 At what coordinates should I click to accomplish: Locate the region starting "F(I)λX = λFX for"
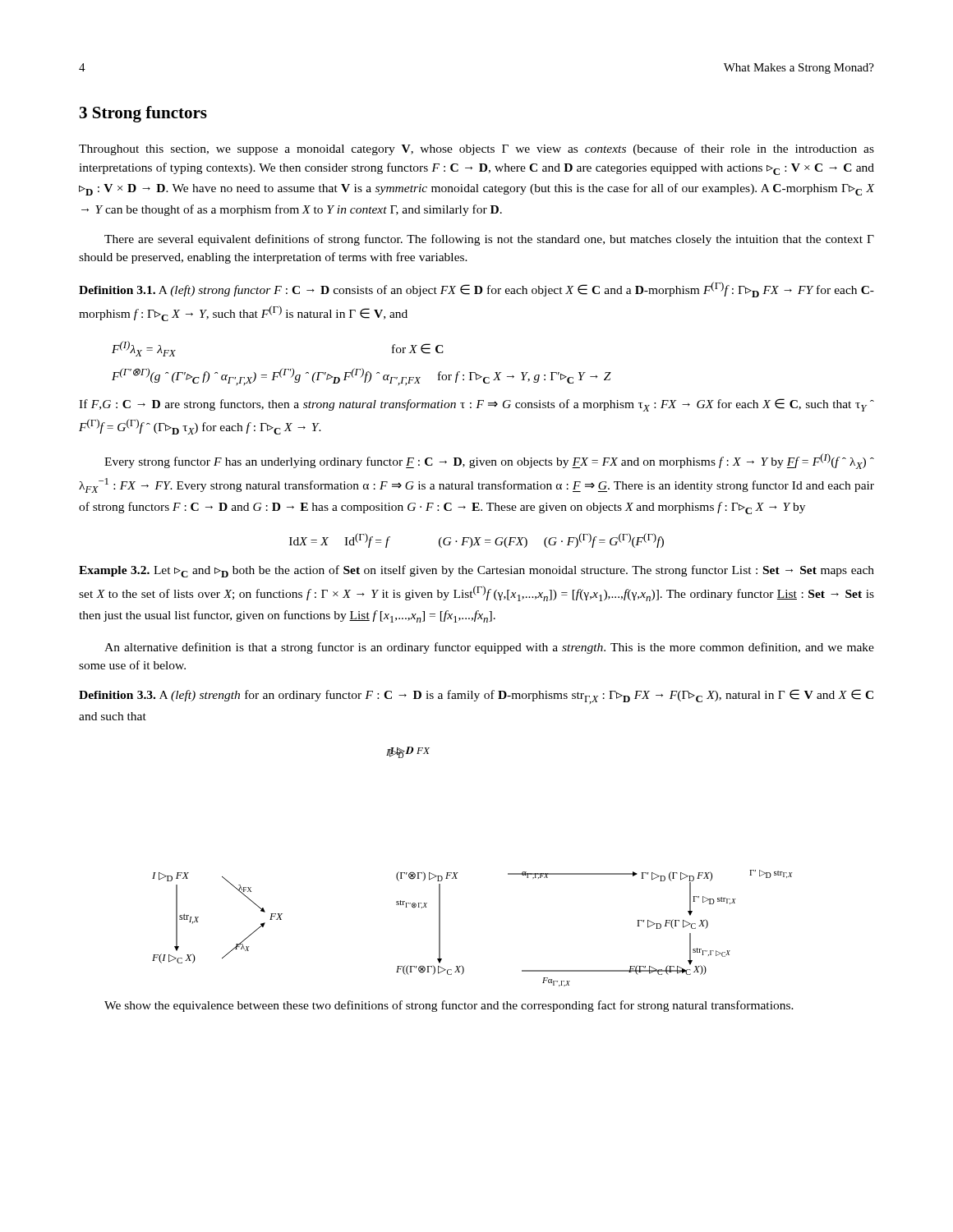493,363
